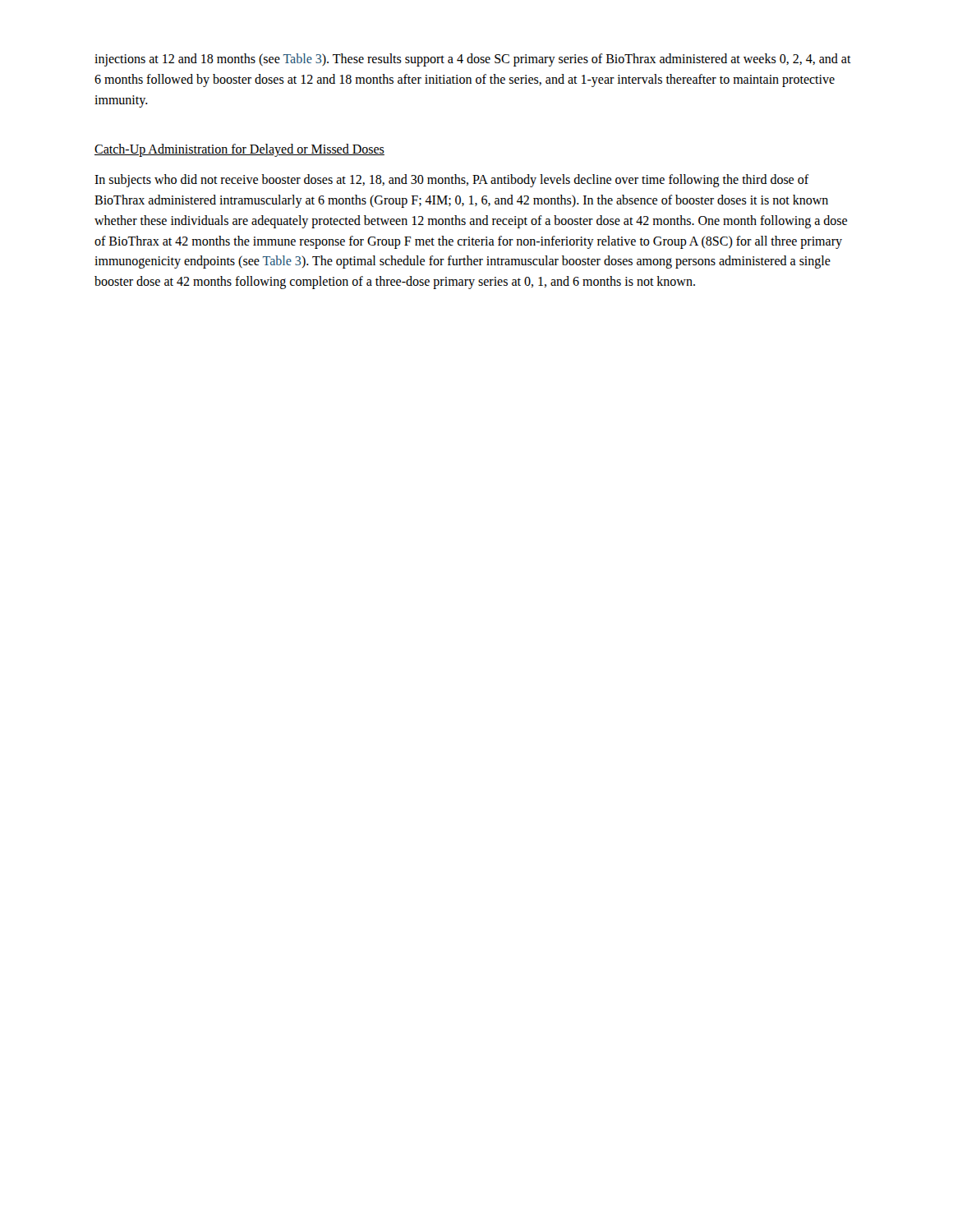Locate the block of text that opens with "injections at 12"

[x=472, y=79]
